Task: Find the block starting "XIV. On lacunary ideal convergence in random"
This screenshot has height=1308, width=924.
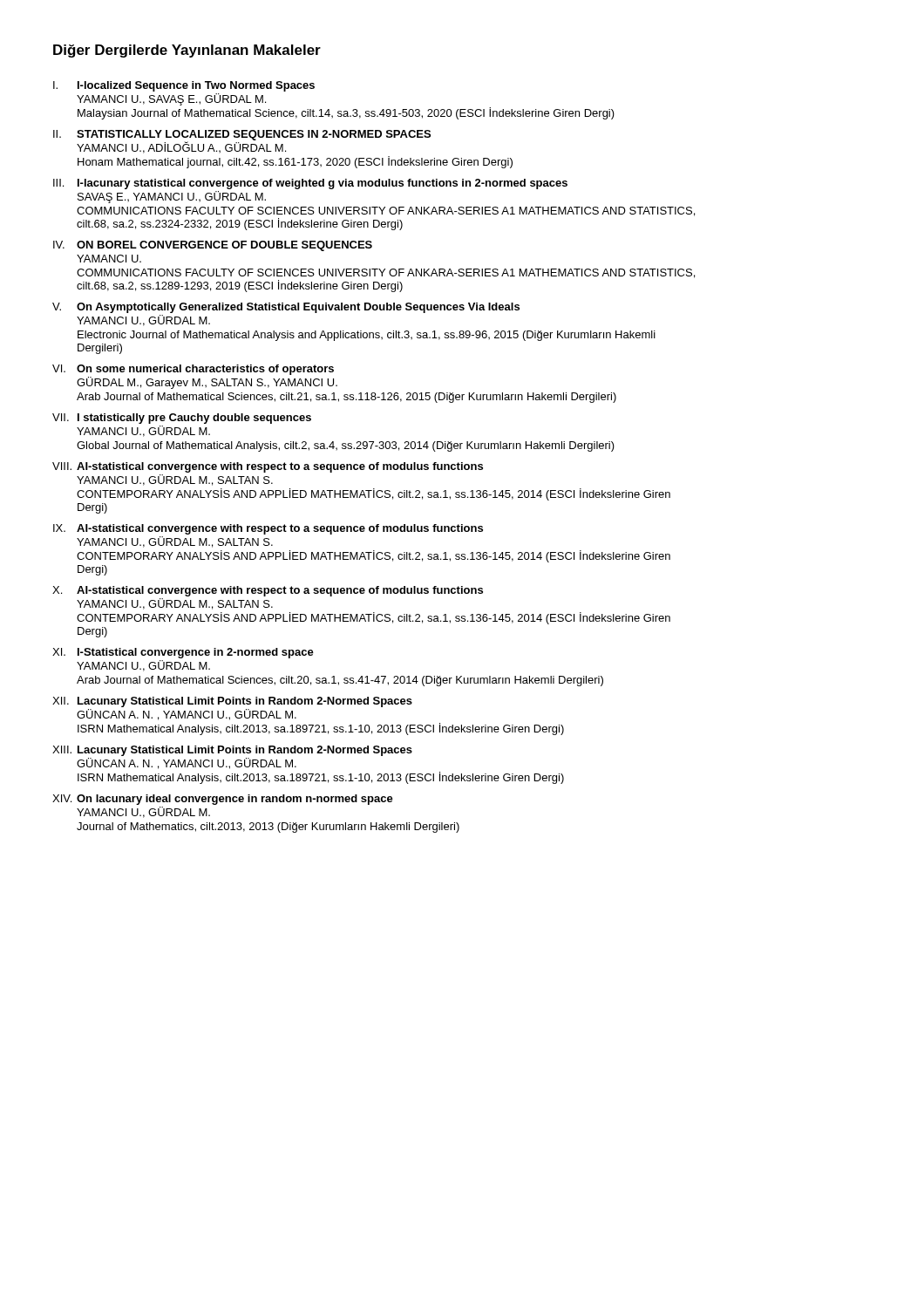Action: (462, 812)
